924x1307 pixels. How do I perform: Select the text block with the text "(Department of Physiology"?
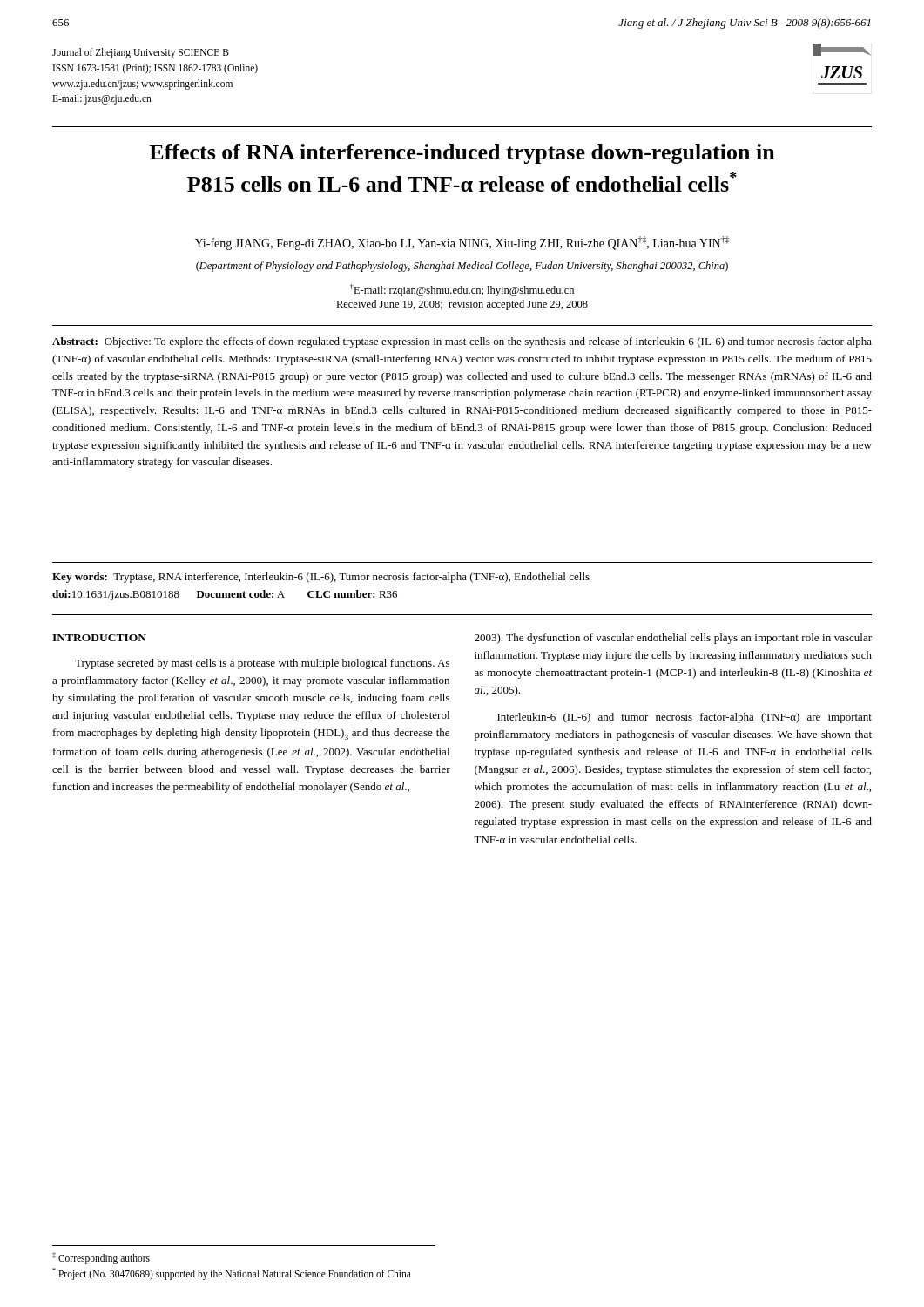(462, 266)
